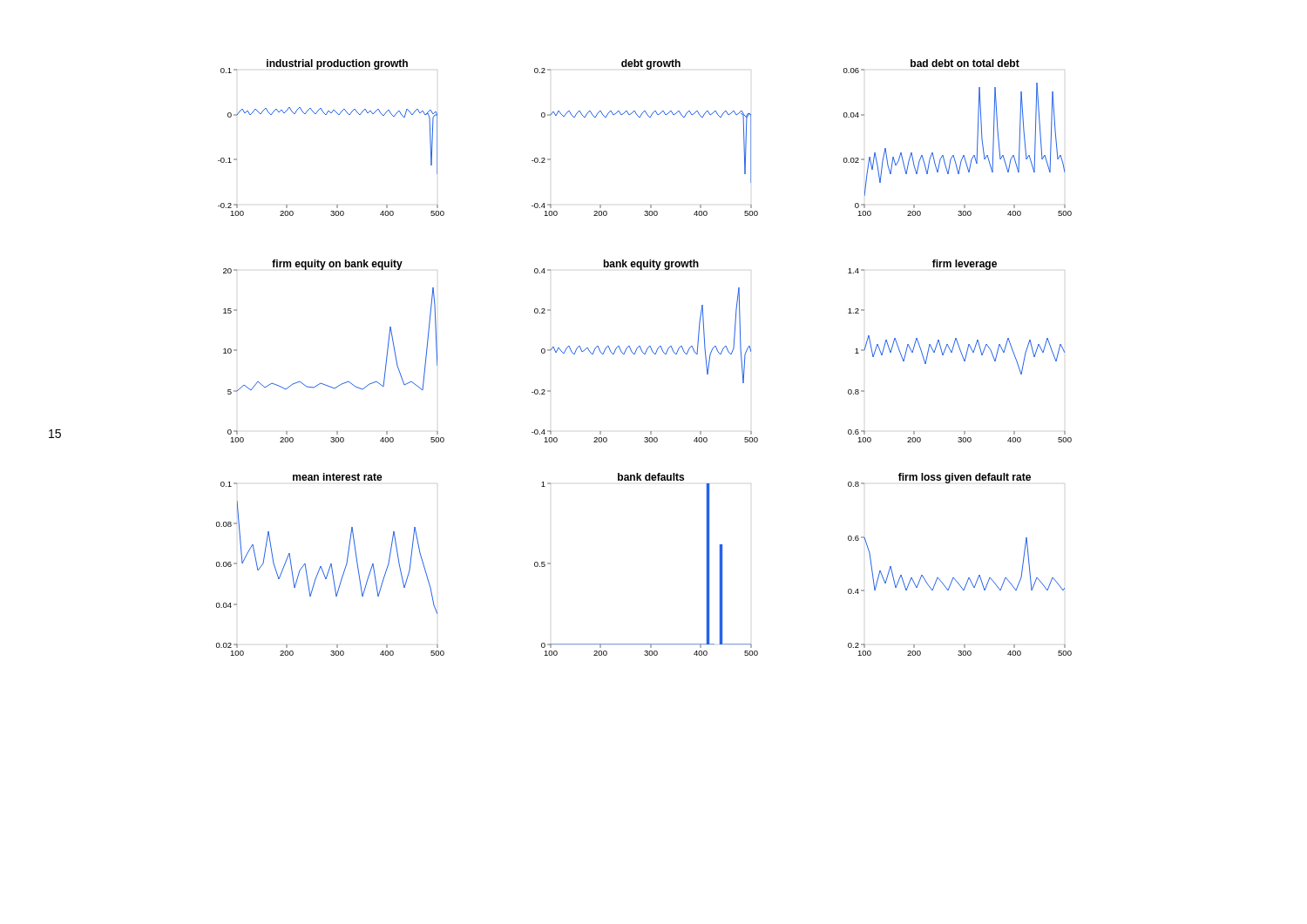The width and height of the screenshot is (1307, 924).
Task: Locate a caption
Action: 1282,409
